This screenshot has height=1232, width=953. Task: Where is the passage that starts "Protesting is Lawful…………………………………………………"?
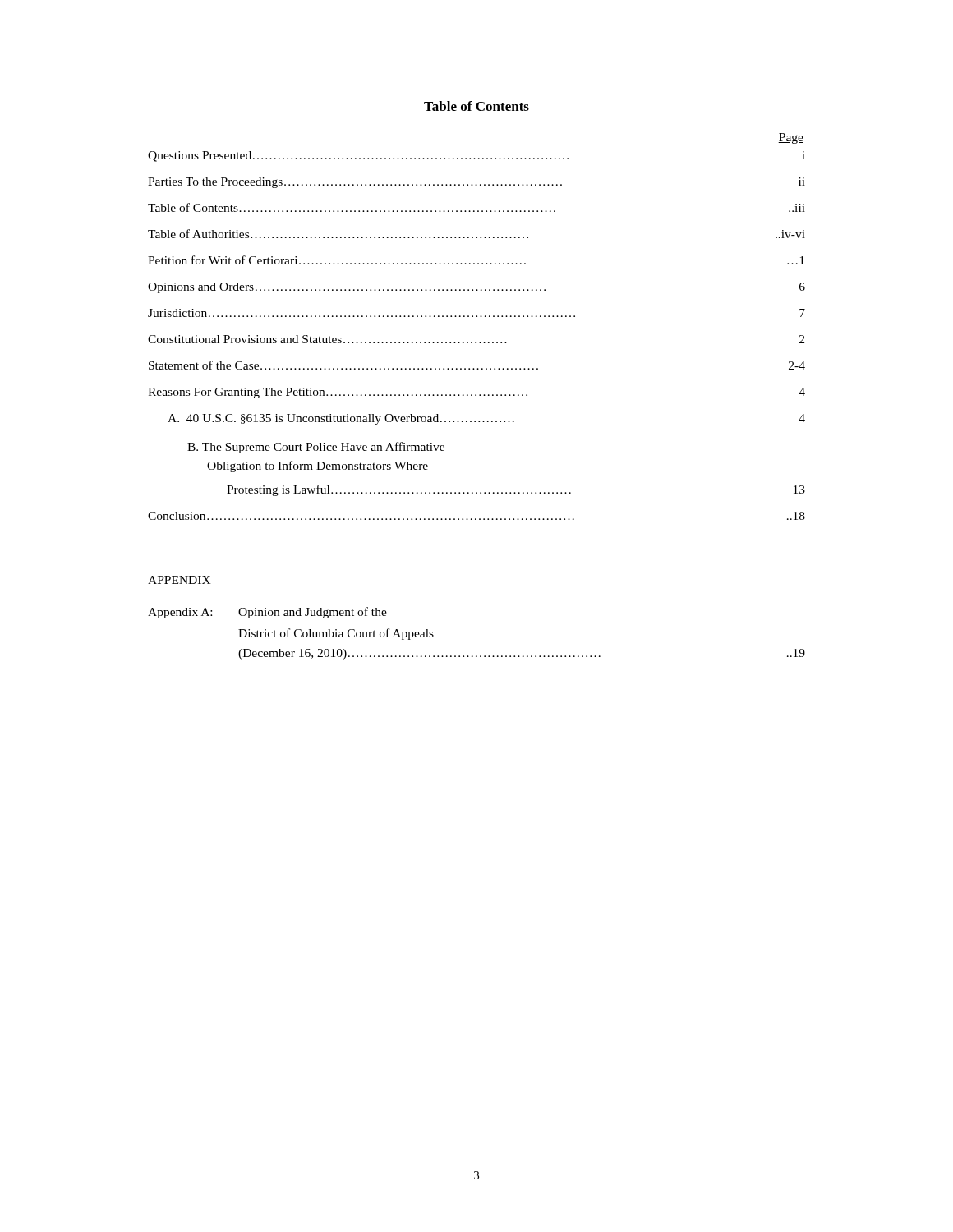coord(516,489)
